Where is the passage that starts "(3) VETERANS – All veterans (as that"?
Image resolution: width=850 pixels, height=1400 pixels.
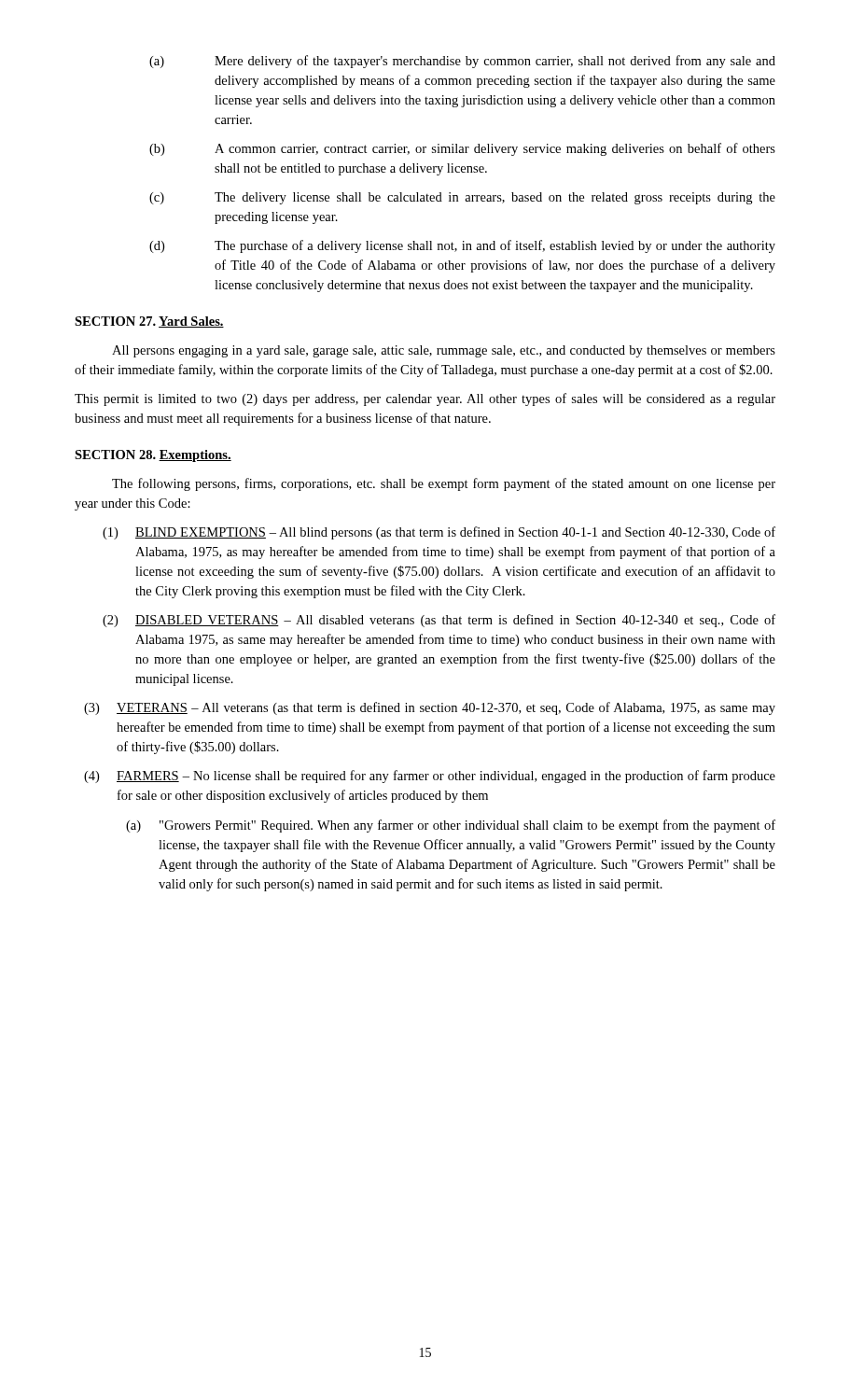[430, 728]
